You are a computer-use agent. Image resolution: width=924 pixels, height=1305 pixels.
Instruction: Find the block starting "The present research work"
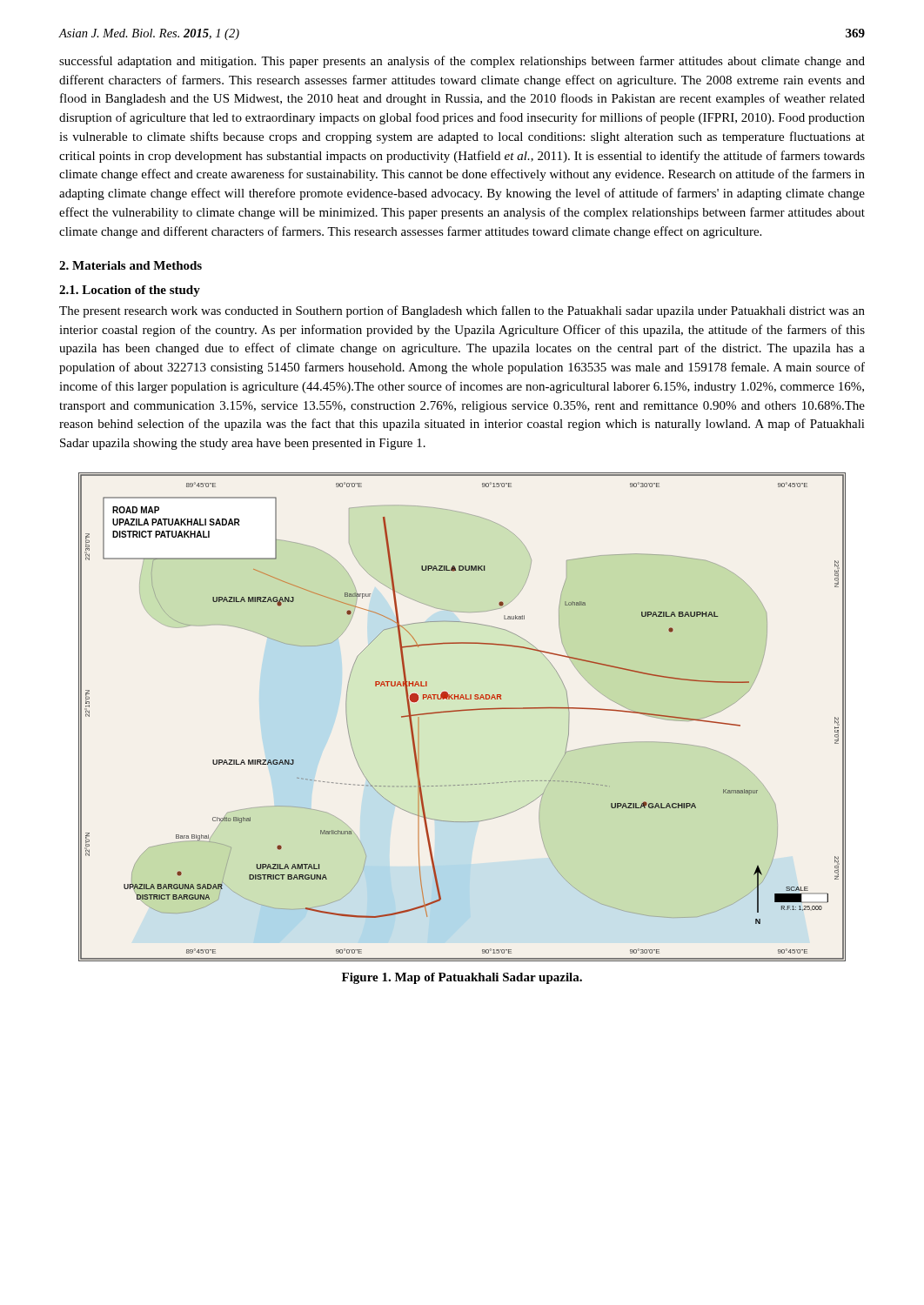point(462,377)
